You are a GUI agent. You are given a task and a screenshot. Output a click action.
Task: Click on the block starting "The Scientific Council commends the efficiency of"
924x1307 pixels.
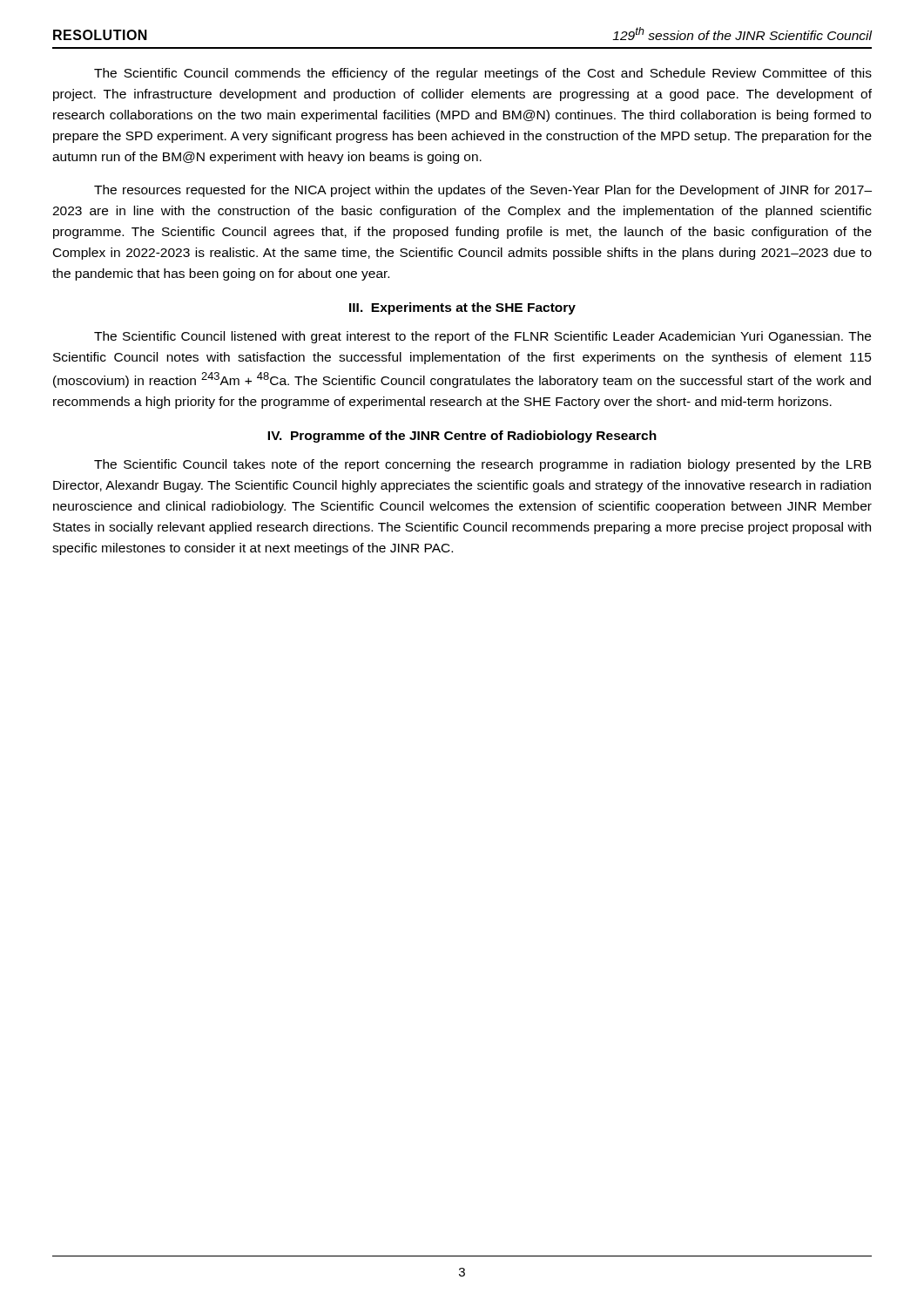[x=462, y=115]
